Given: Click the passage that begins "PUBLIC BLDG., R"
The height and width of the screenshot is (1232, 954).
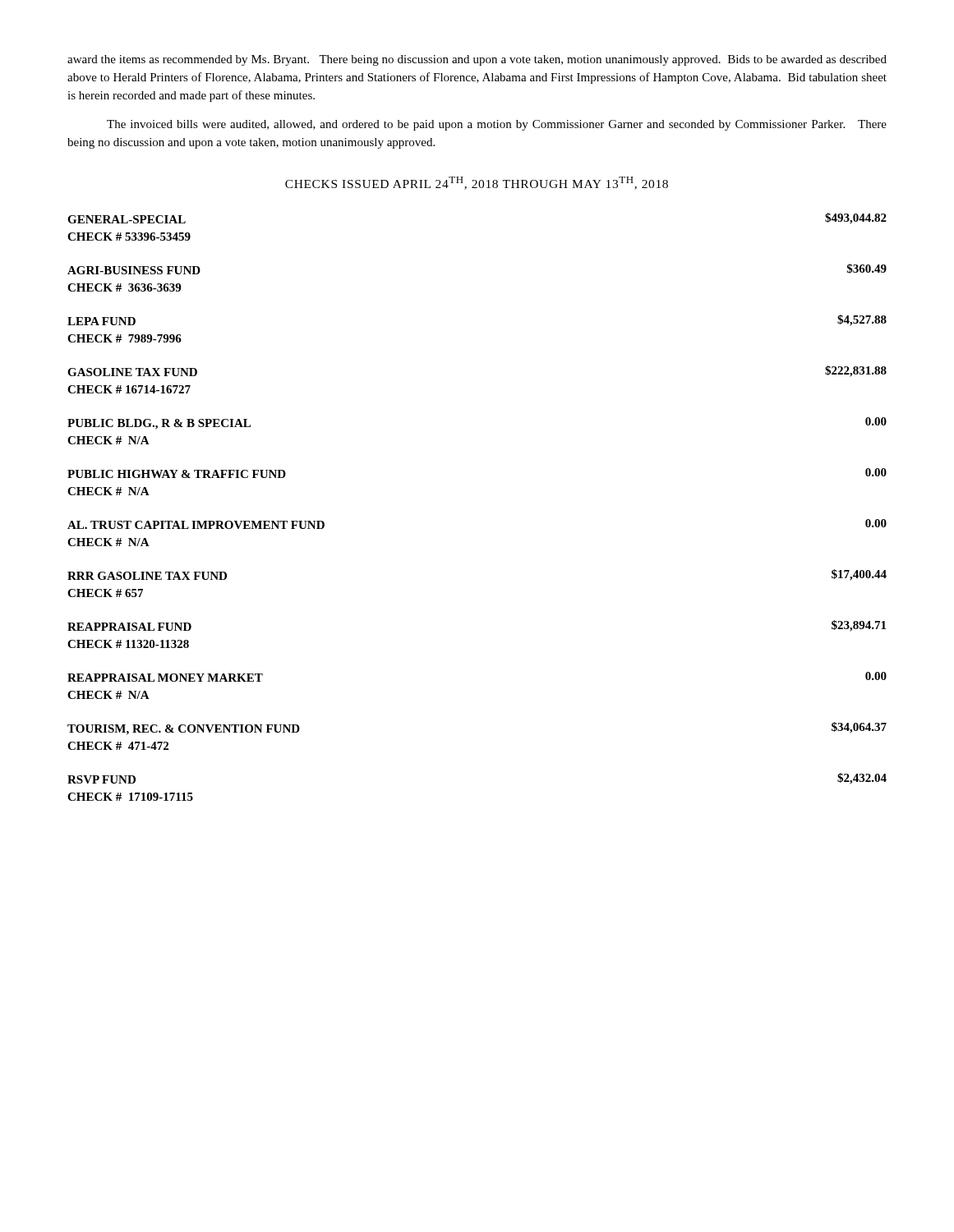Looking at the screenshot, I should (166, 423).
